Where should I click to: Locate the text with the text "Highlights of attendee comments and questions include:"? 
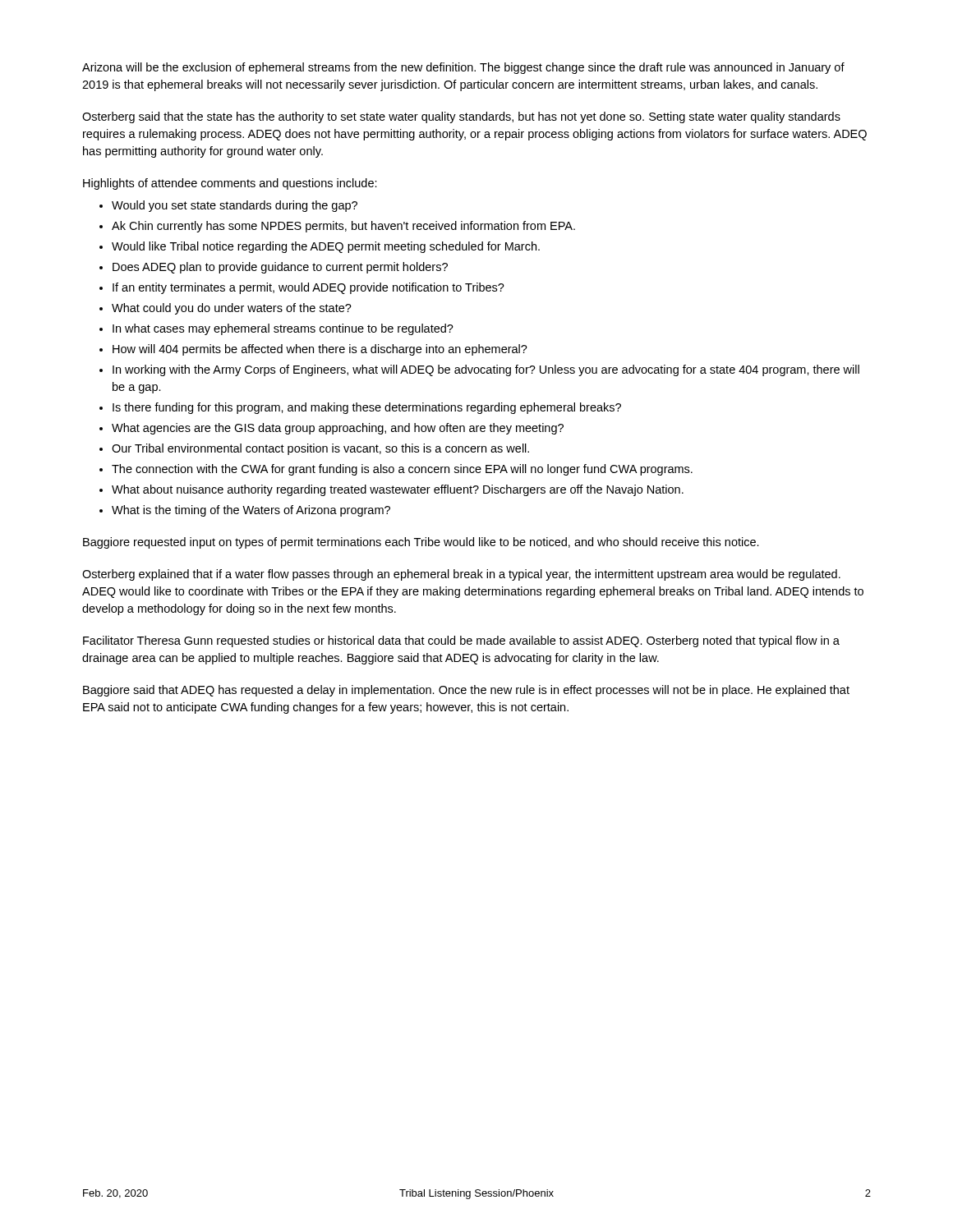(x=230, y=183)
